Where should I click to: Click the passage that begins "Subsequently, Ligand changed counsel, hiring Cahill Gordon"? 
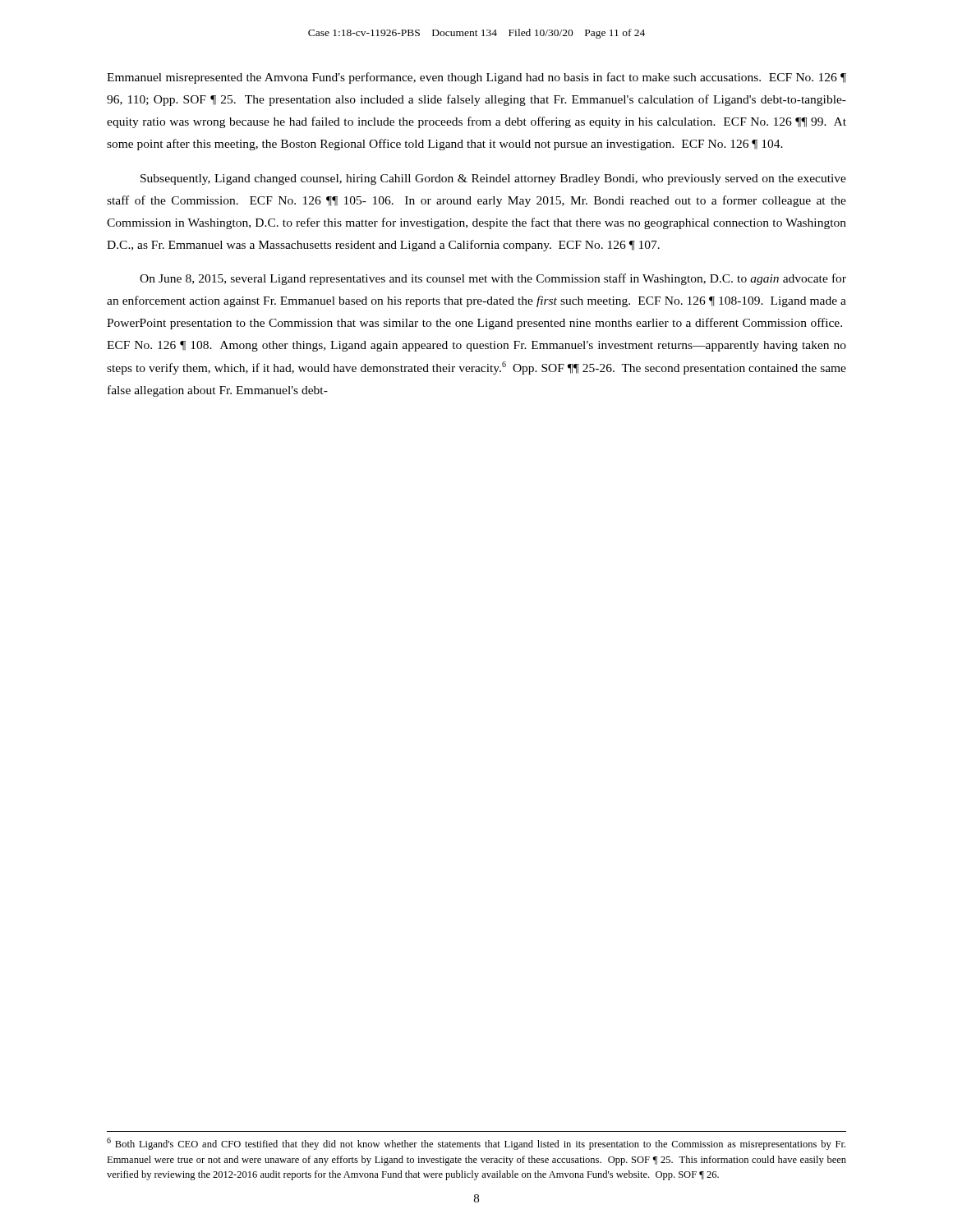click(476, 211)
